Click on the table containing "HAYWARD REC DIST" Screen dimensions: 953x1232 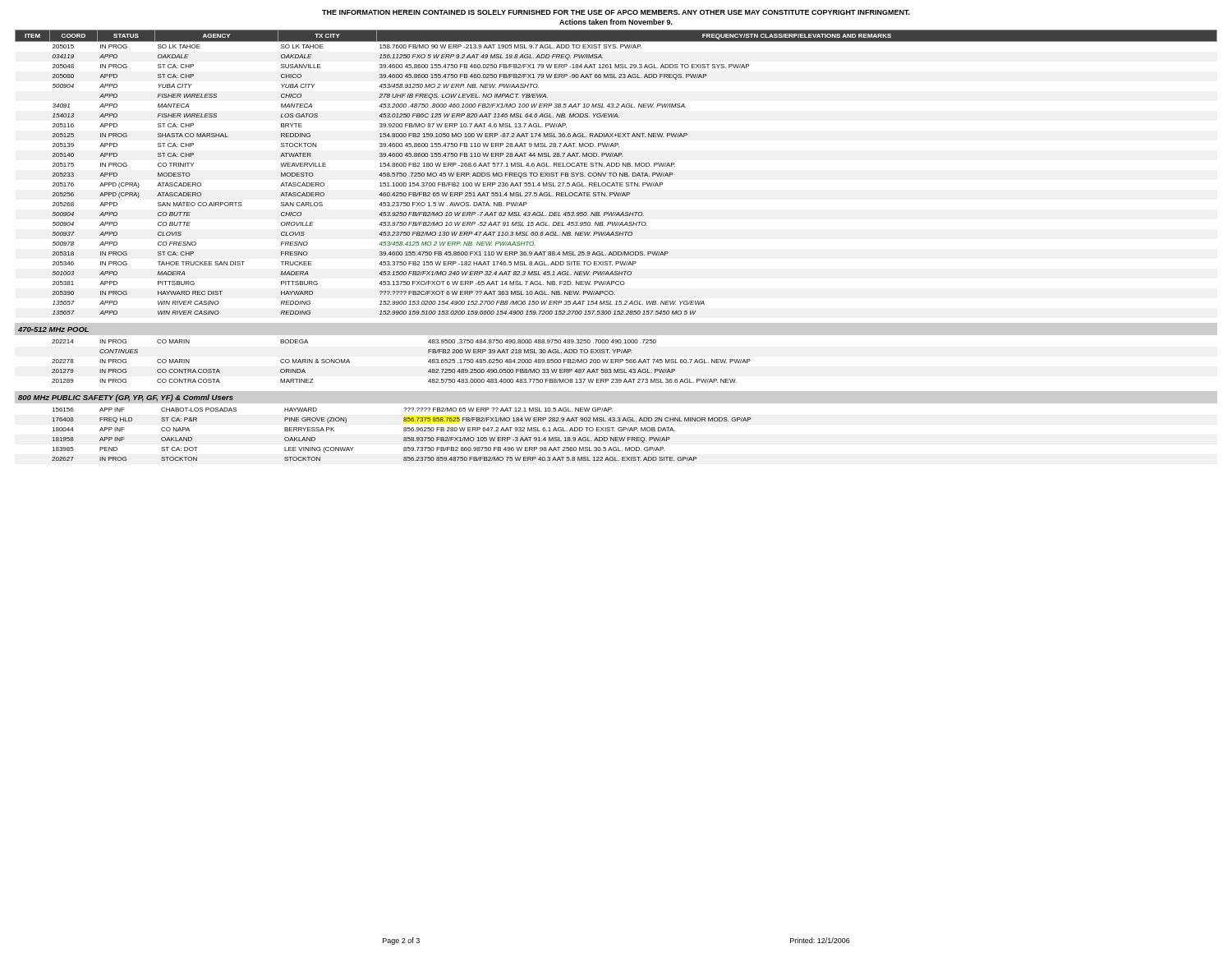616,174
